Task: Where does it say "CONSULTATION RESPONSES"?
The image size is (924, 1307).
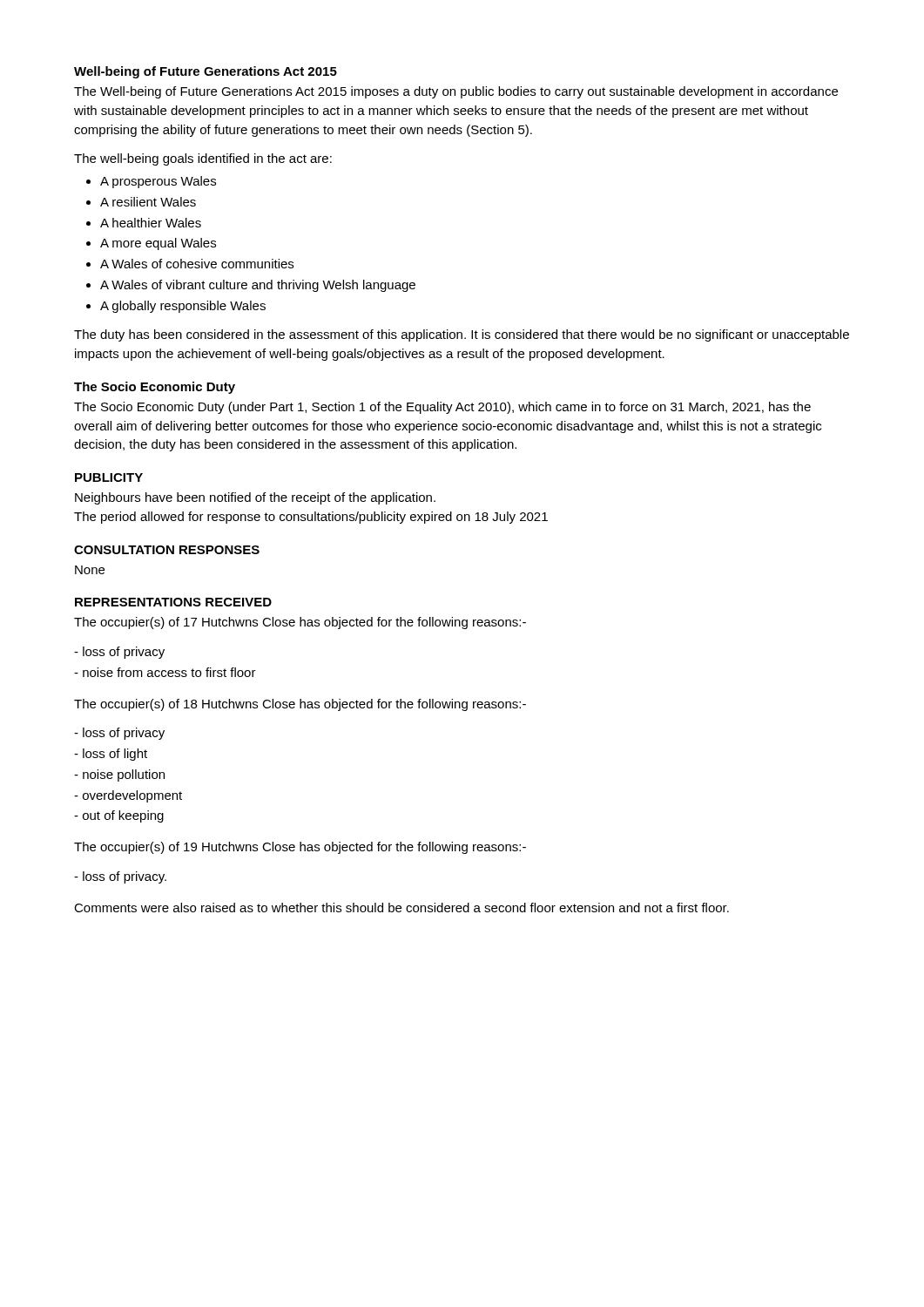Action: (x=167, y=549)
